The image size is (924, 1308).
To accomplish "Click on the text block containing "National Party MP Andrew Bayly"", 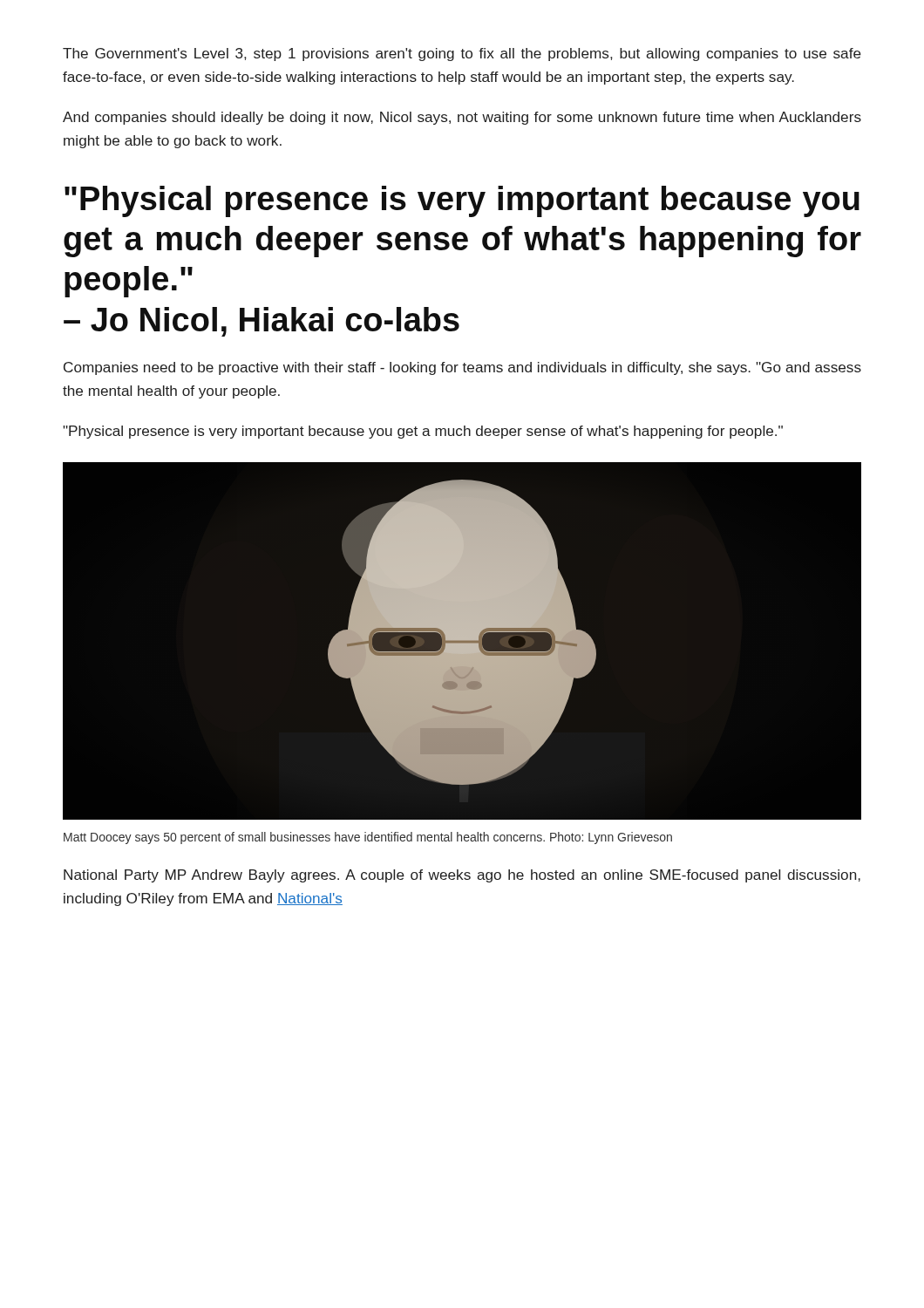I will tap(462, 886).
